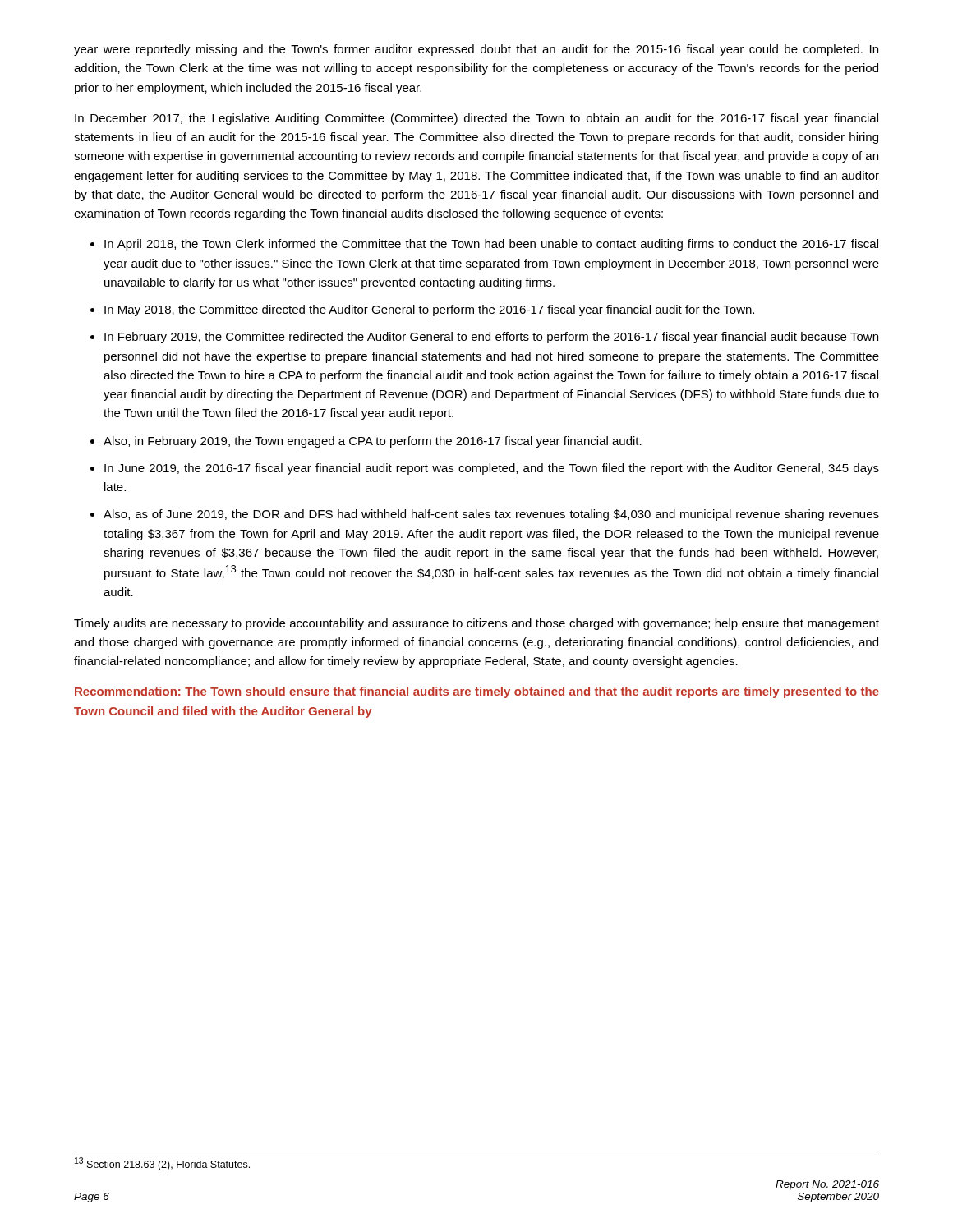The width and height of the screenshot is (953, 1232).
Task: Locate the passage starting "In June 2019, the 2016-17 fiscal year financial"
Action: coord(491,477)
